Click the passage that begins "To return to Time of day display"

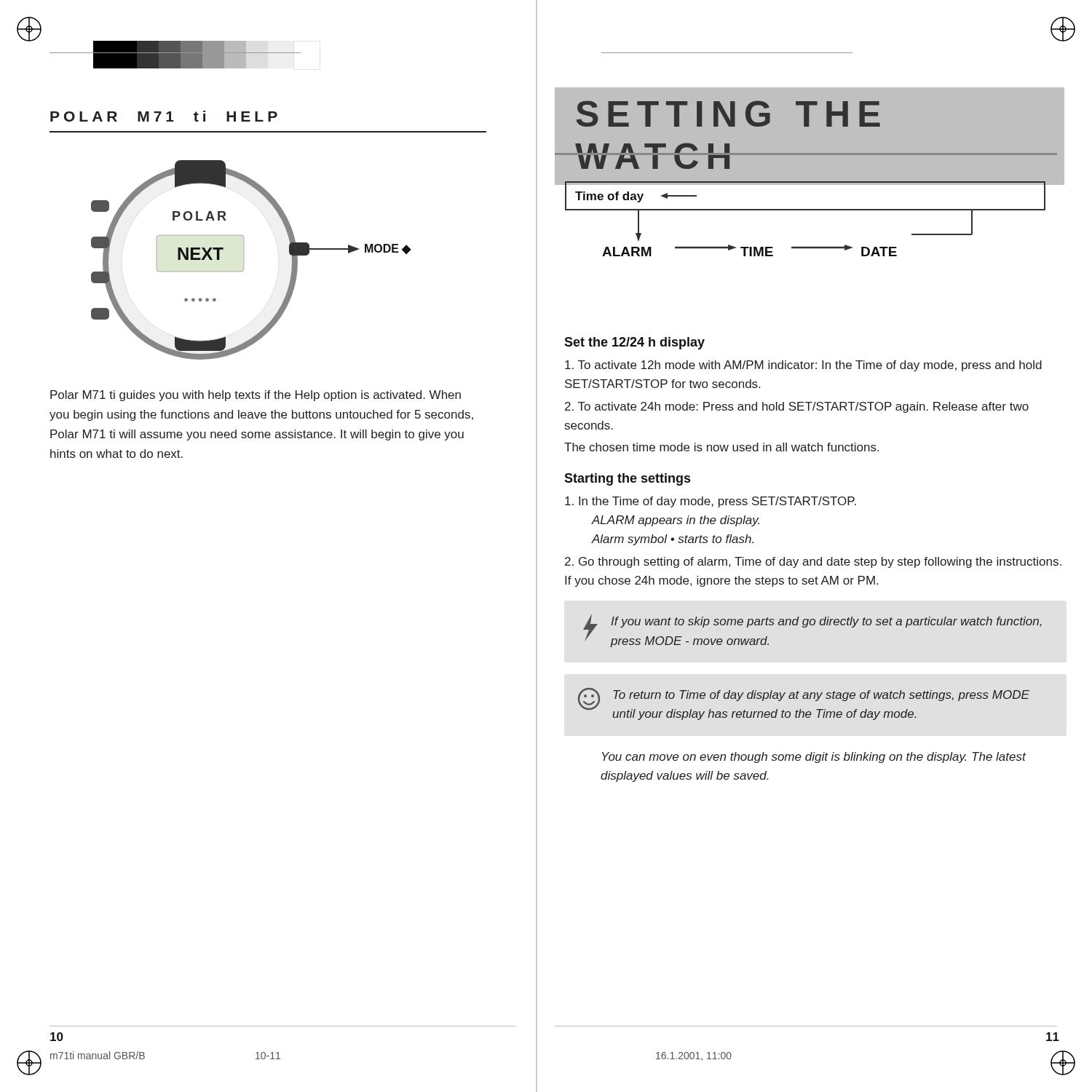(815, 705)
